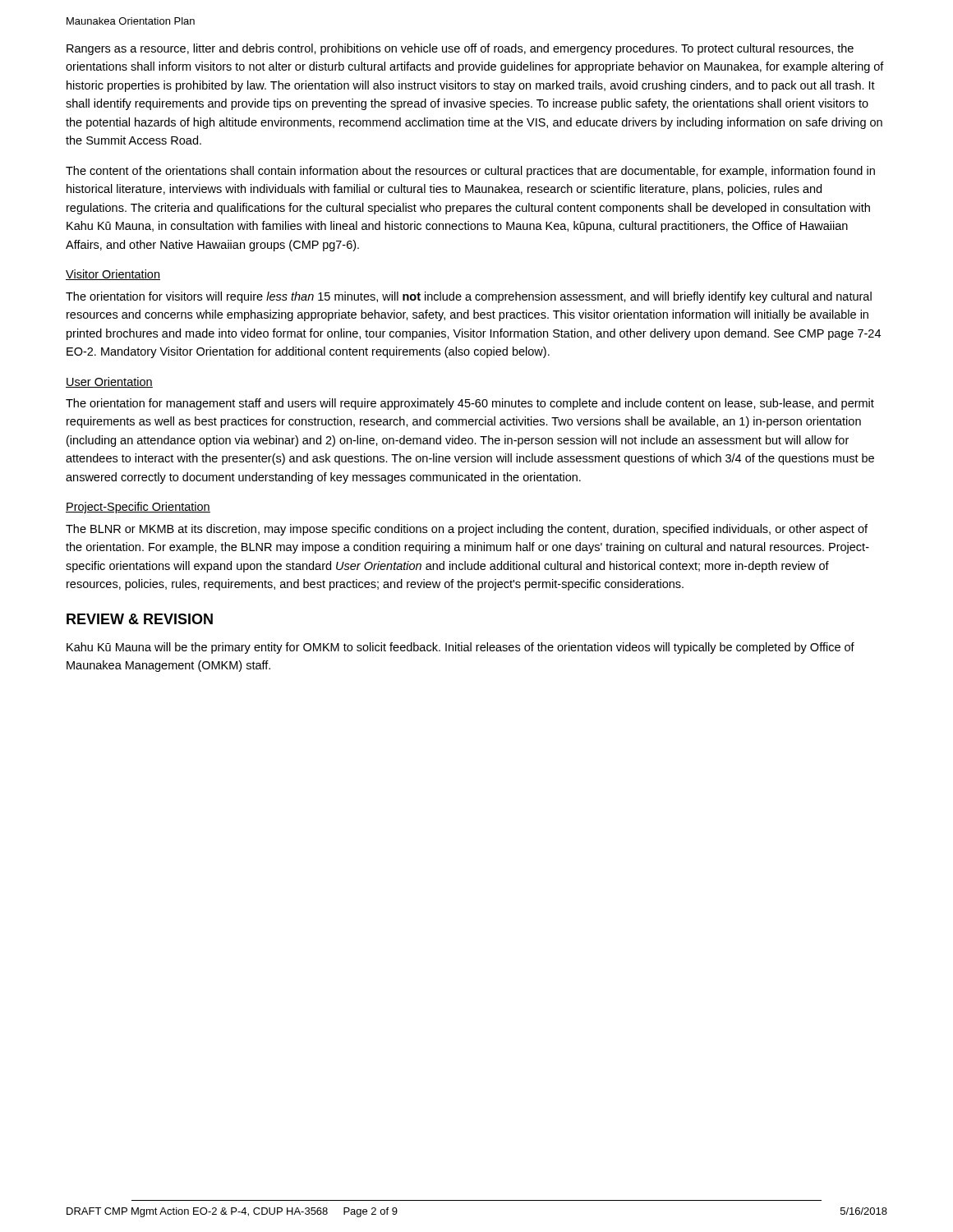953x1232 pixels.
Task: Point to the block beginning "Rangers as a resource, litter and debris"
Action: (x=476, y=95)
